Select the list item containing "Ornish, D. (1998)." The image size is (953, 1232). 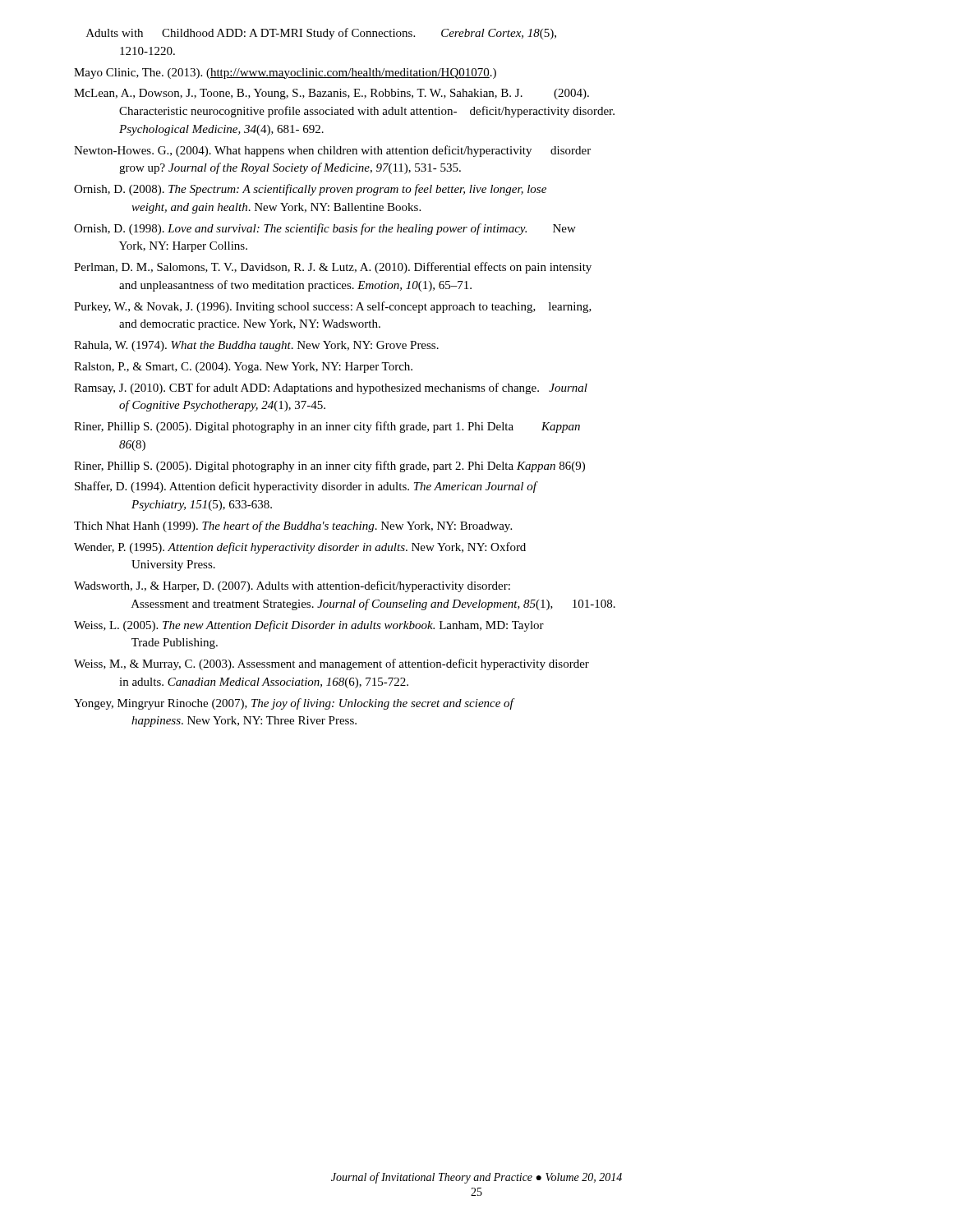click(325, 237)
